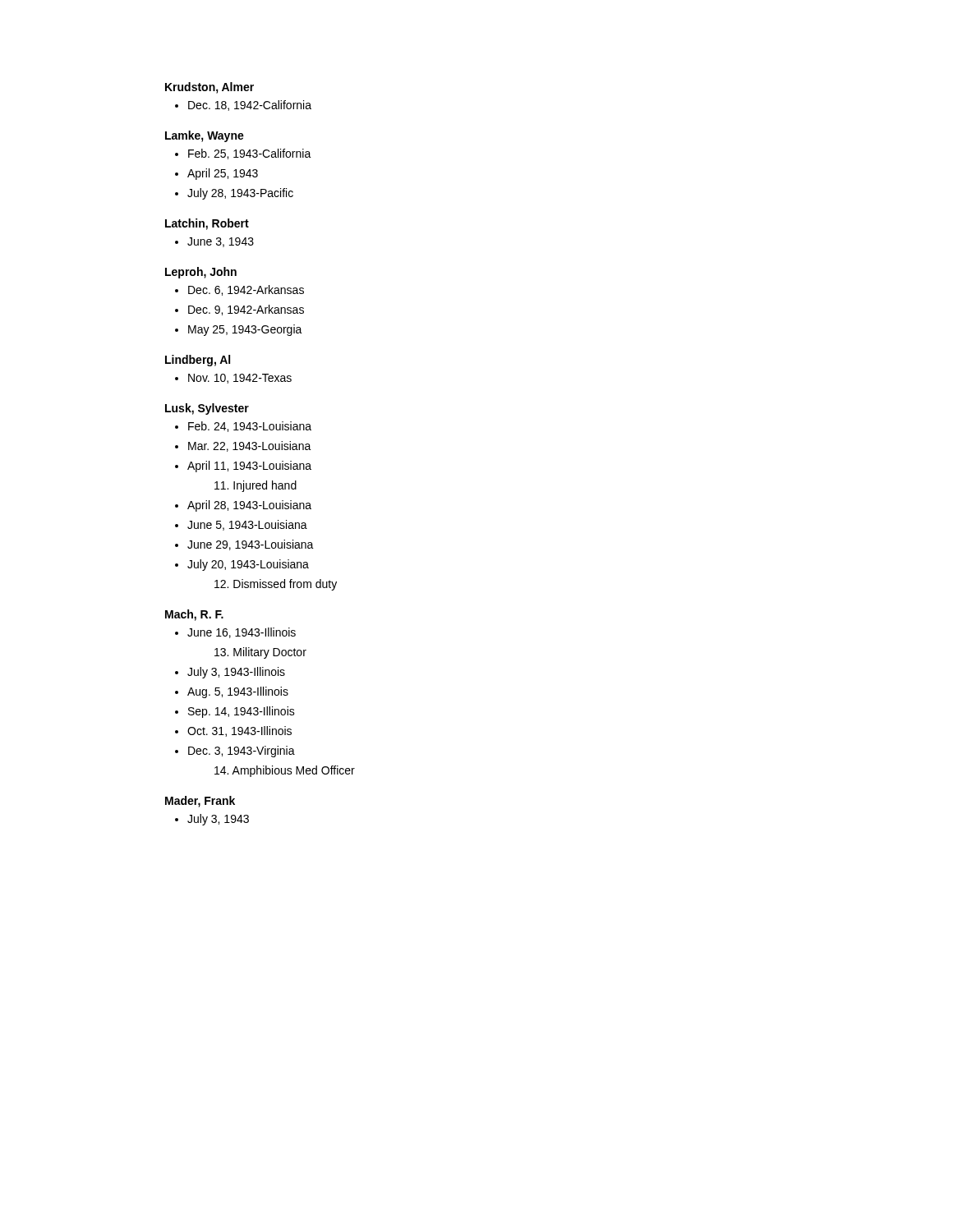Navigate to the passage starting "Feb. 24, 1943-Louisiana"
Screen dimensions: 1232x953
(243, 427)
